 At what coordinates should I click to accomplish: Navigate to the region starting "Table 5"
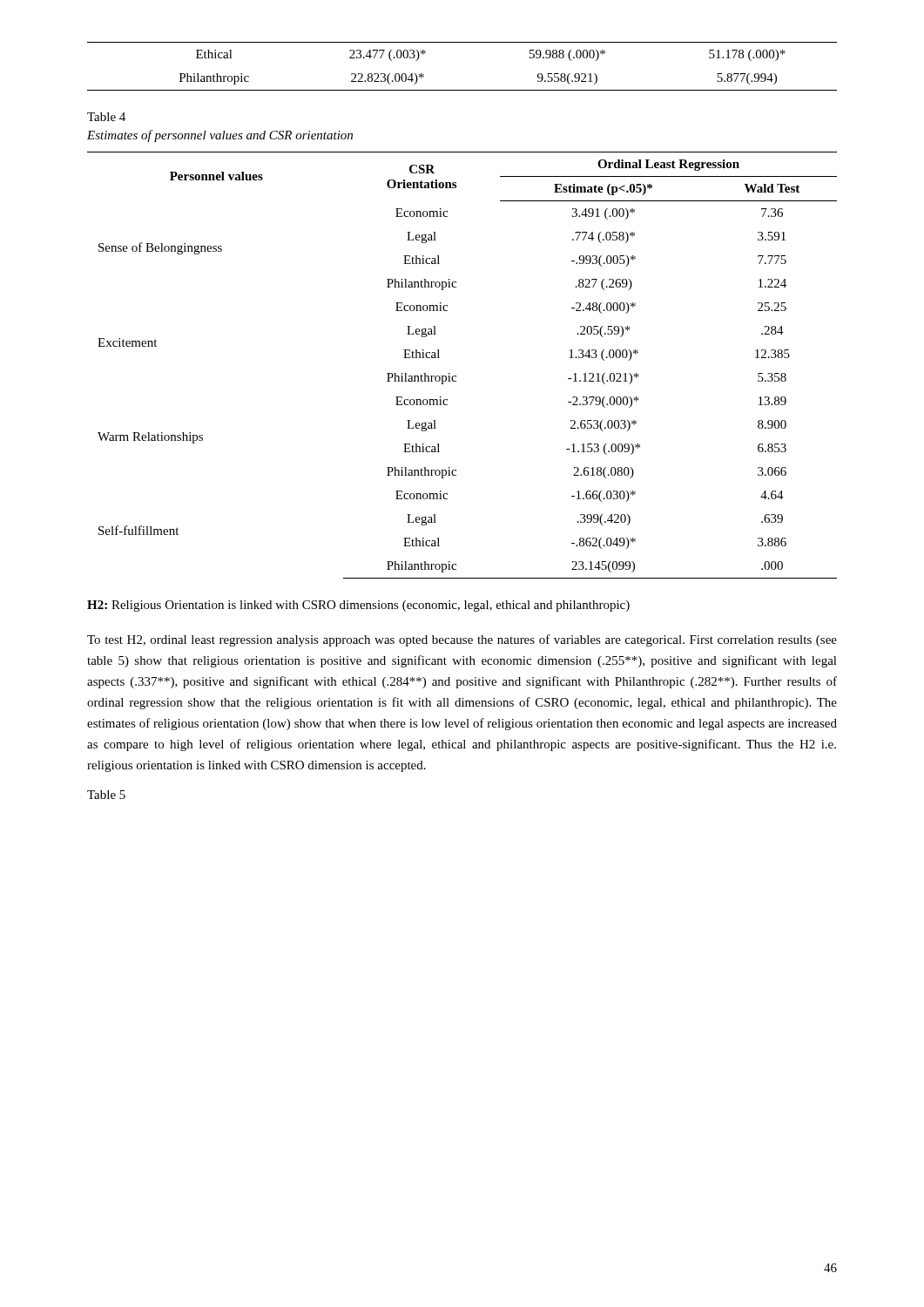click(106, 795)
